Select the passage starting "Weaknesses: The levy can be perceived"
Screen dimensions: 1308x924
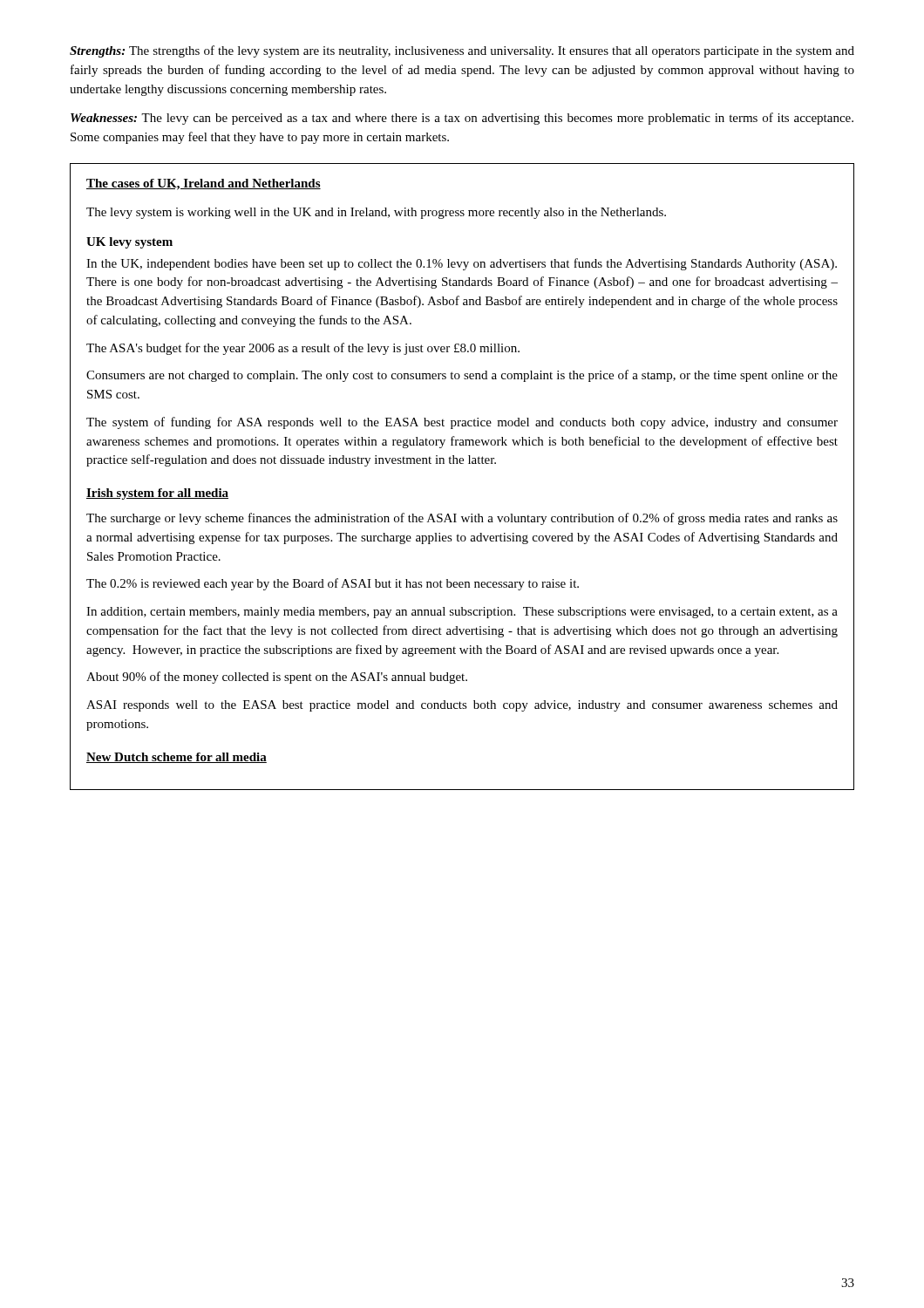tap(462, 127)
